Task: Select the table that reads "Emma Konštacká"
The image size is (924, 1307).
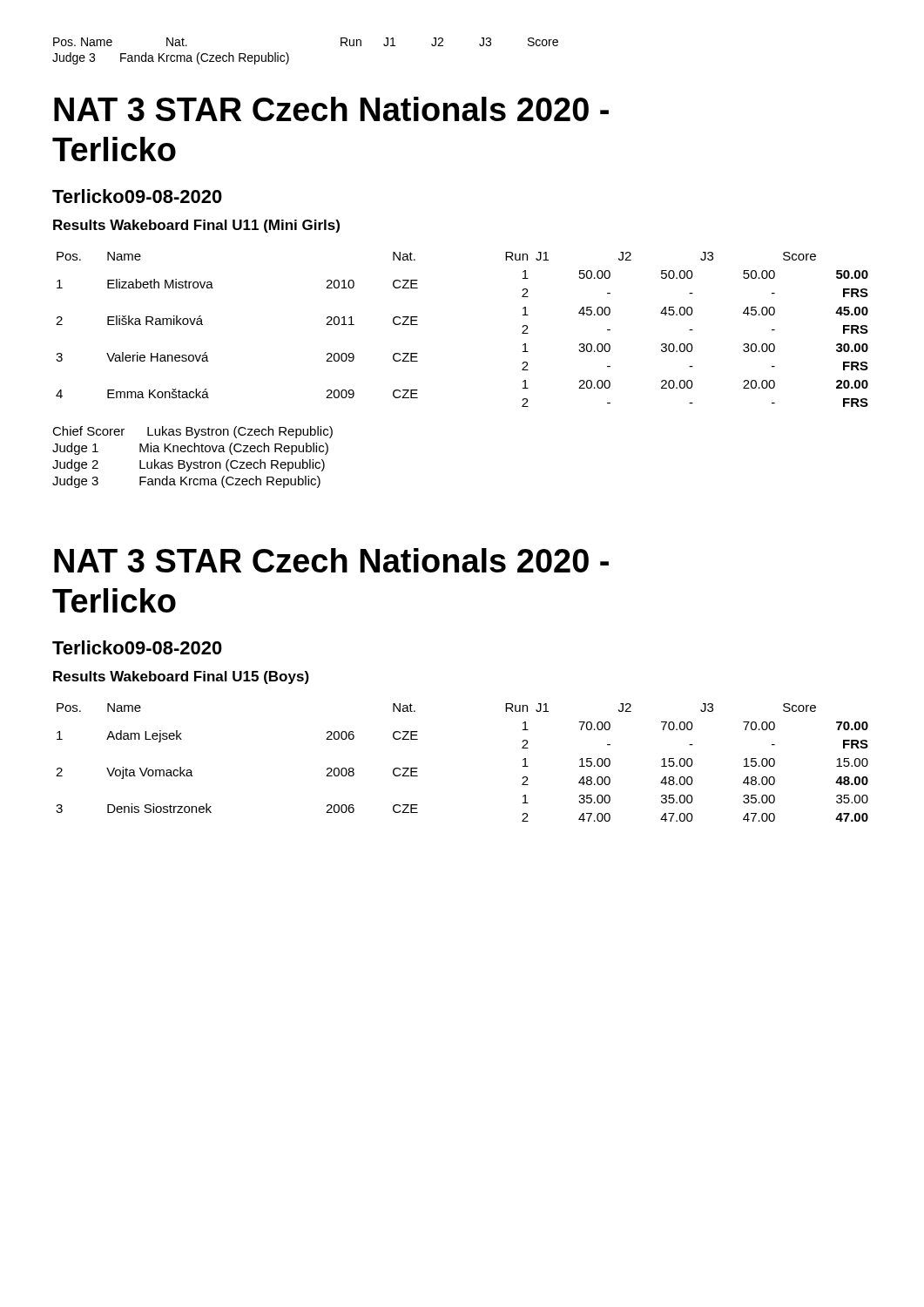Action: (462, 329)
